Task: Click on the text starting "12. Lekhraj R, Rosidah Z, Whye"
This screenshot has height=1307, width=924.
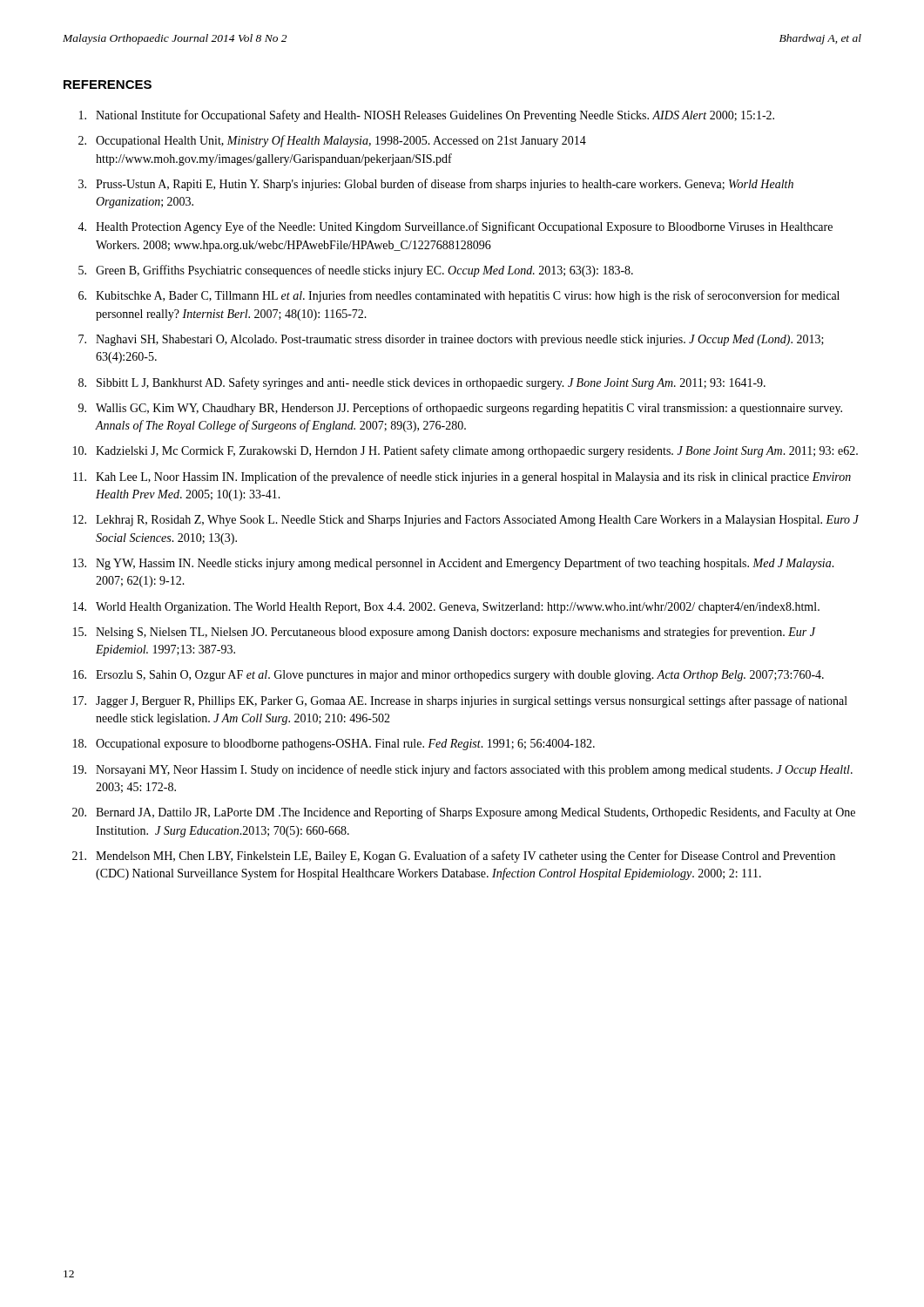Action: coord(462,529)
